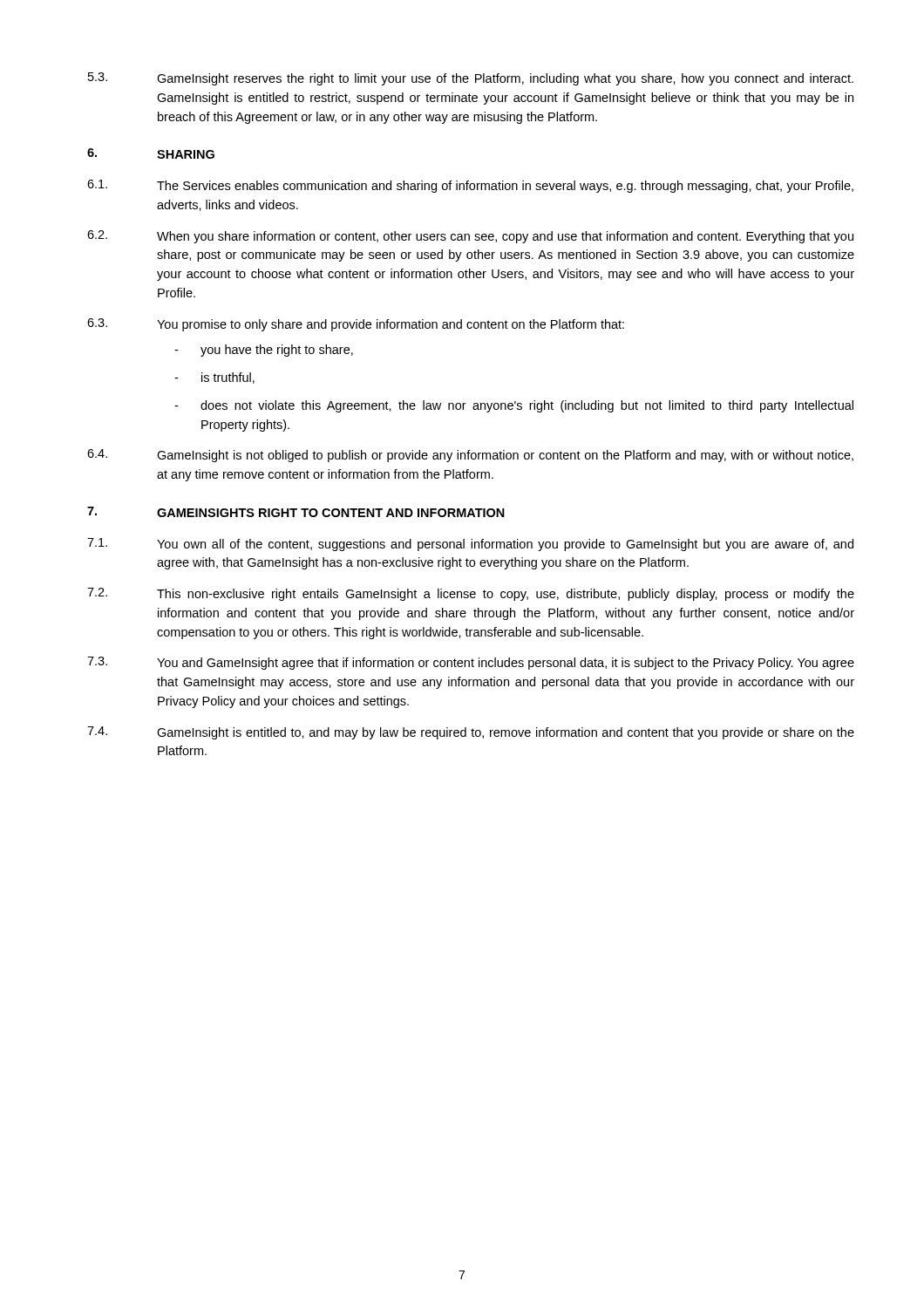The height and width of the screenshot is (1308, 924).
Task: Find the block on this page that starts "7.1. You own all of the content,"
Action: [471, 554]
